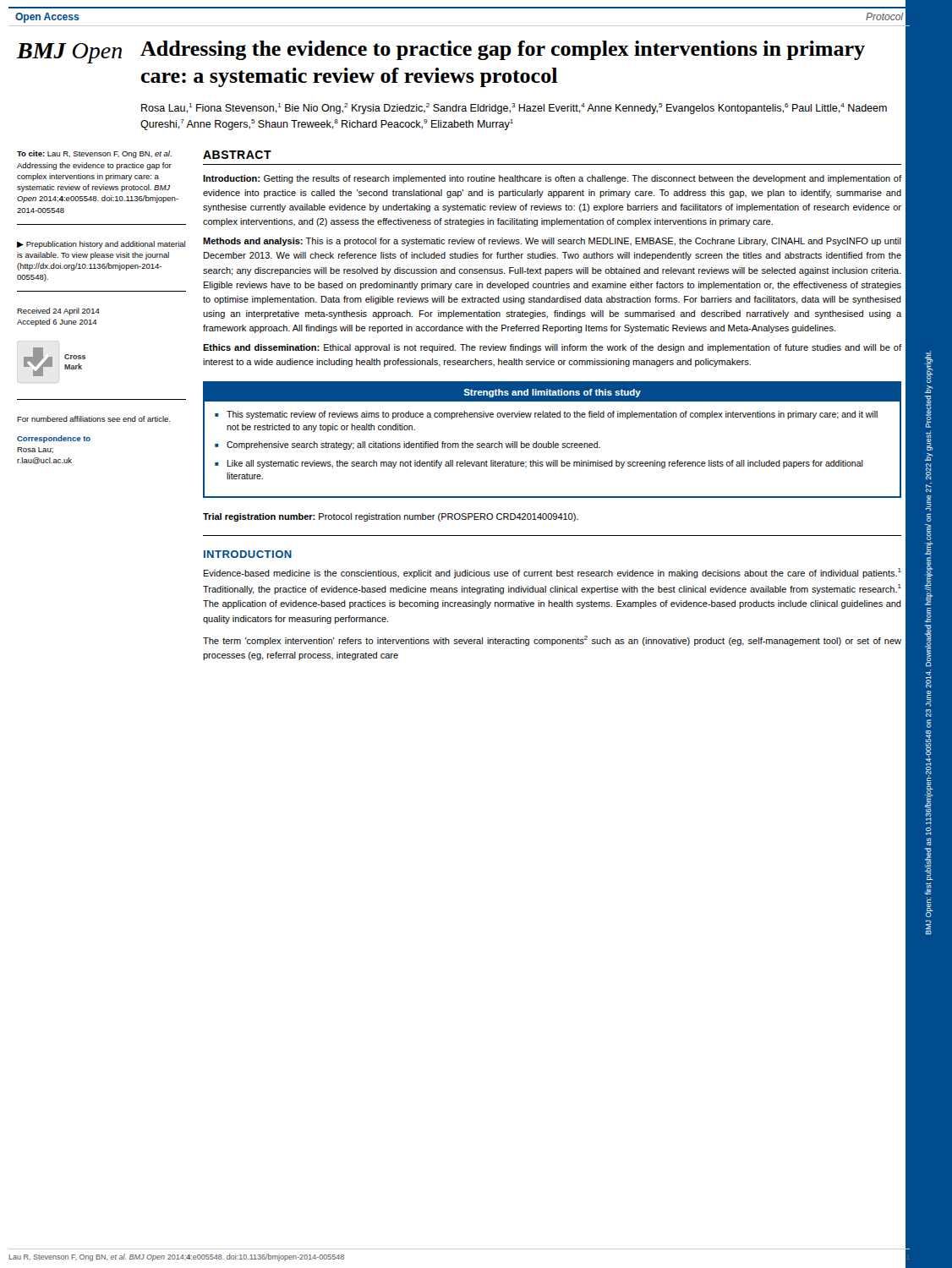Locate the title
This screenshot has height=1268, width=952.
pyautogui.click(x=459, y=62)
